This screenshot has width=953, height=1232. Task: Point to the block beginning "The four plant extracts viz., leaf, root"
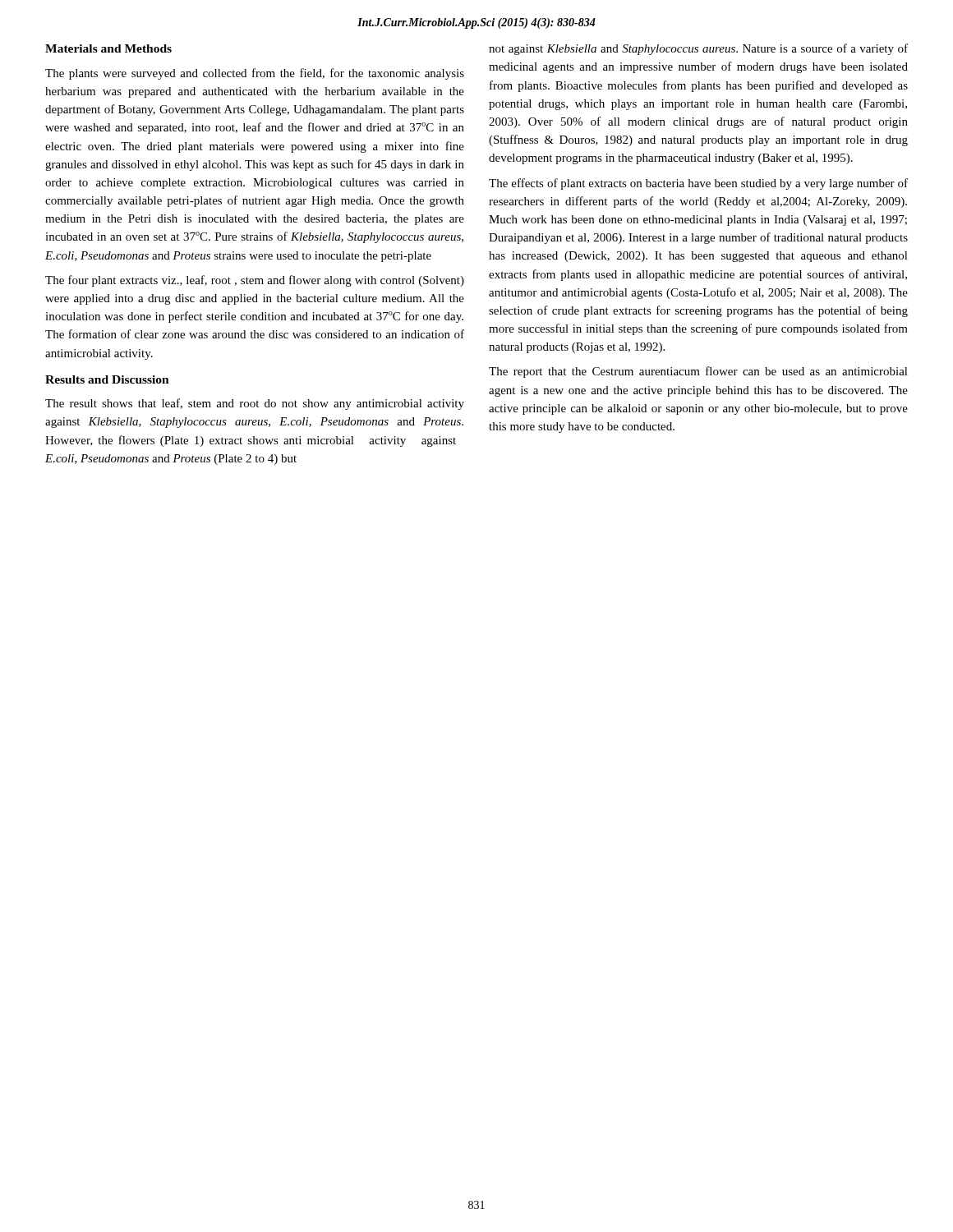click(255, 316)
